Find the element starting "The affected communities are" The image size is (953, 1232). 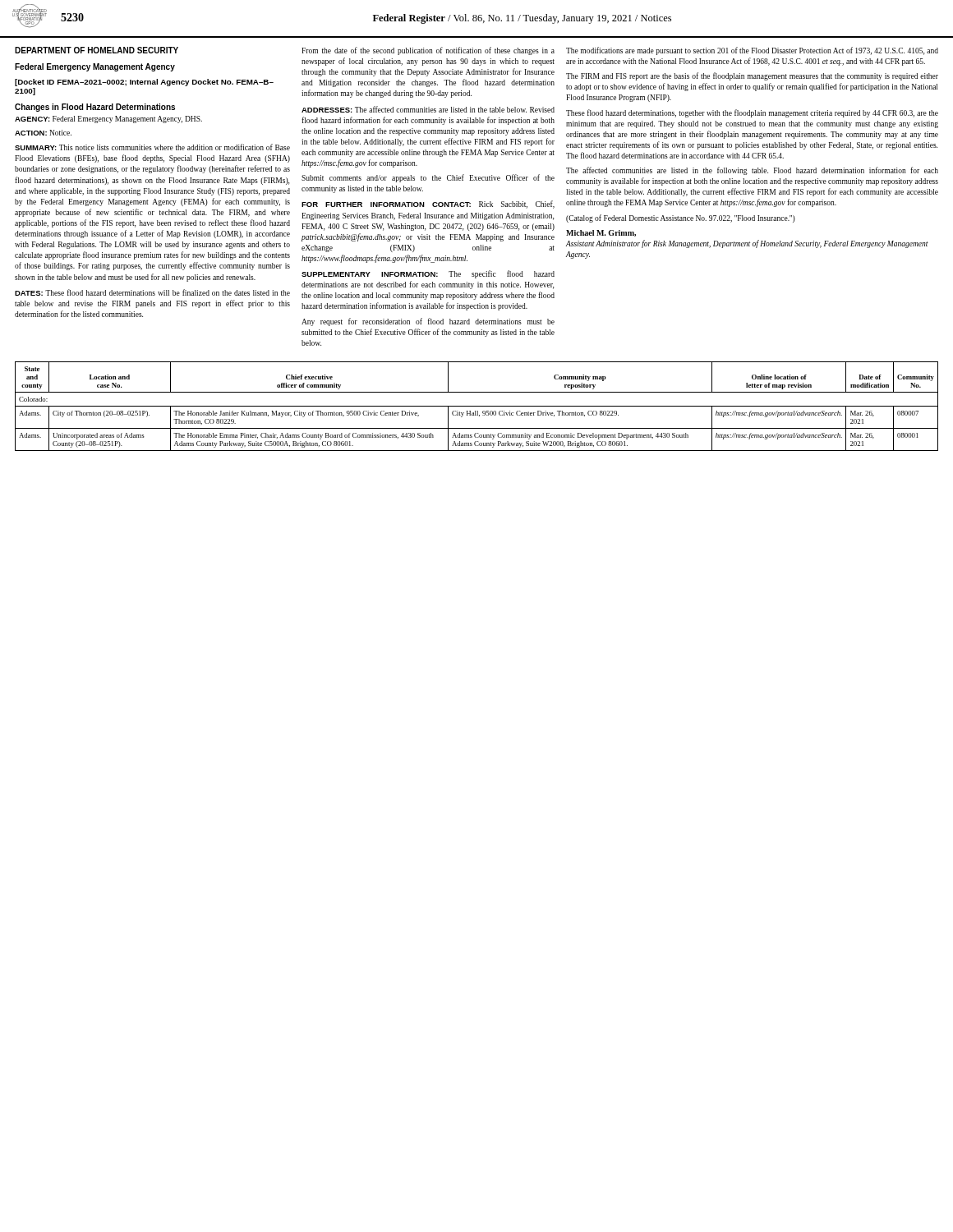pyautogui.click(x=752, y=187)
